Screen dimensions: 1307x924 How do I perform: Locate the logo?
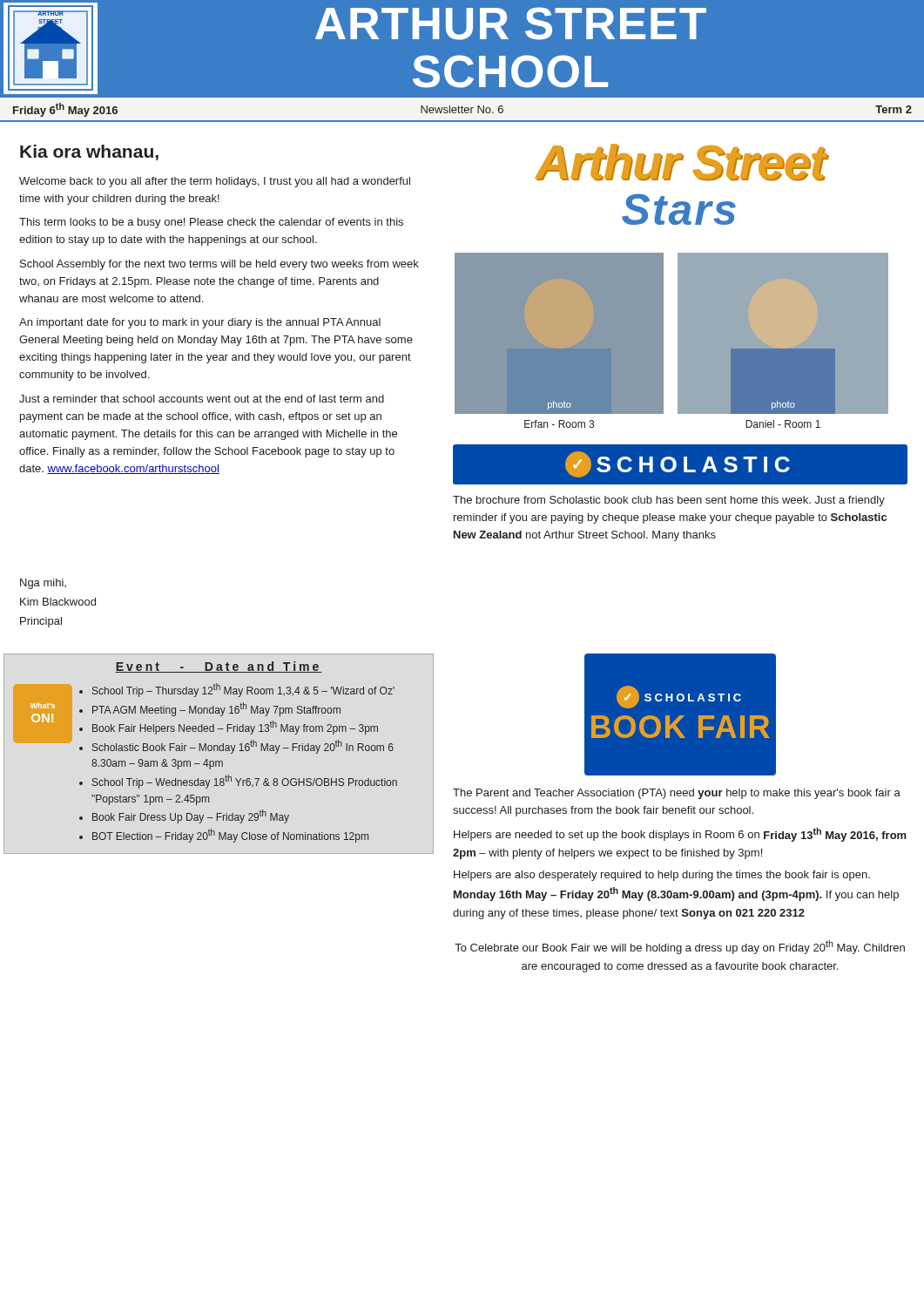click(x=680, y=464)
